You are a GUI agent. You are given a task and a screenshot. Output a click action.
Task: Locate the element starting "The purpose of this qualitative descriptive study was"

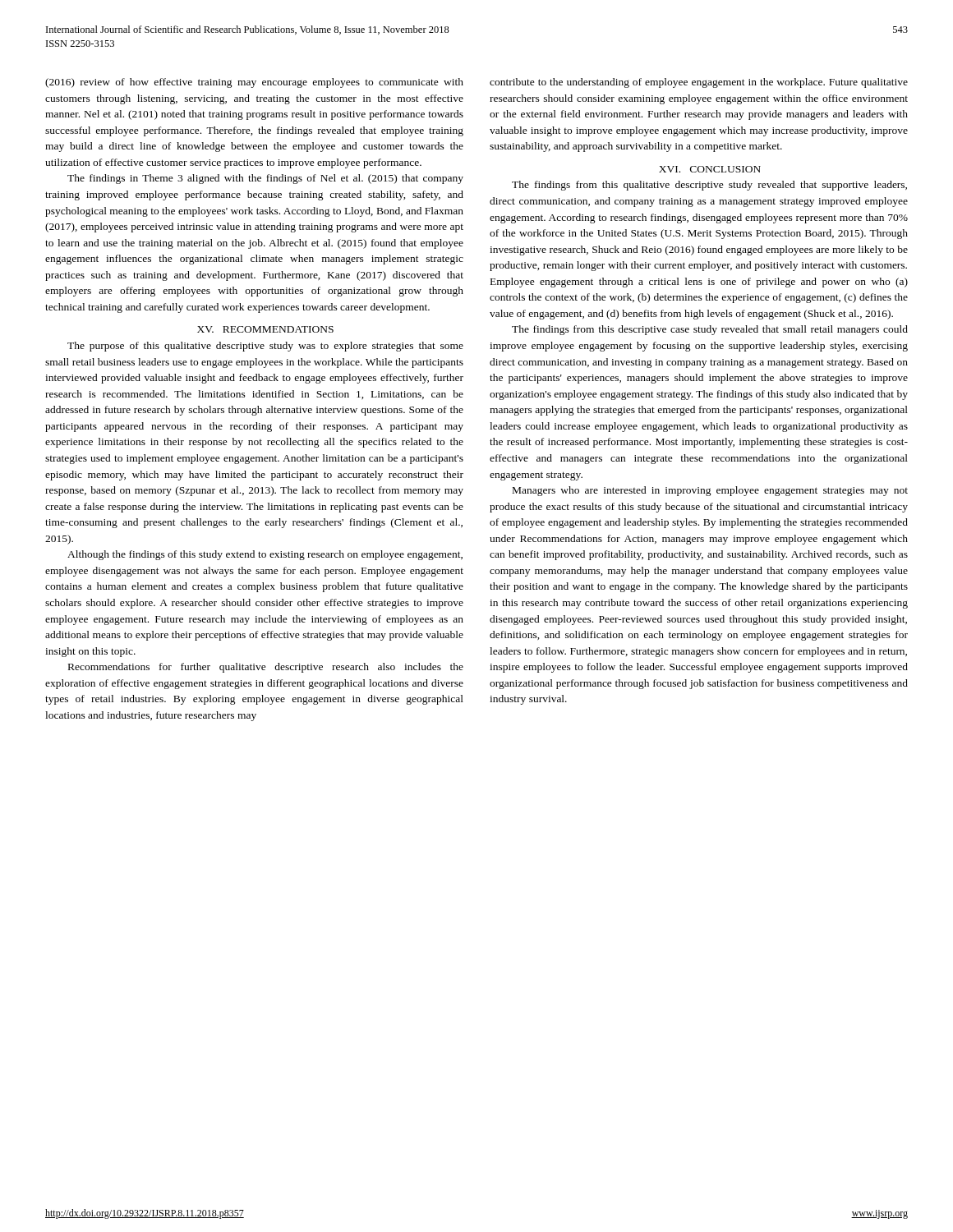[x=254, y=442]
